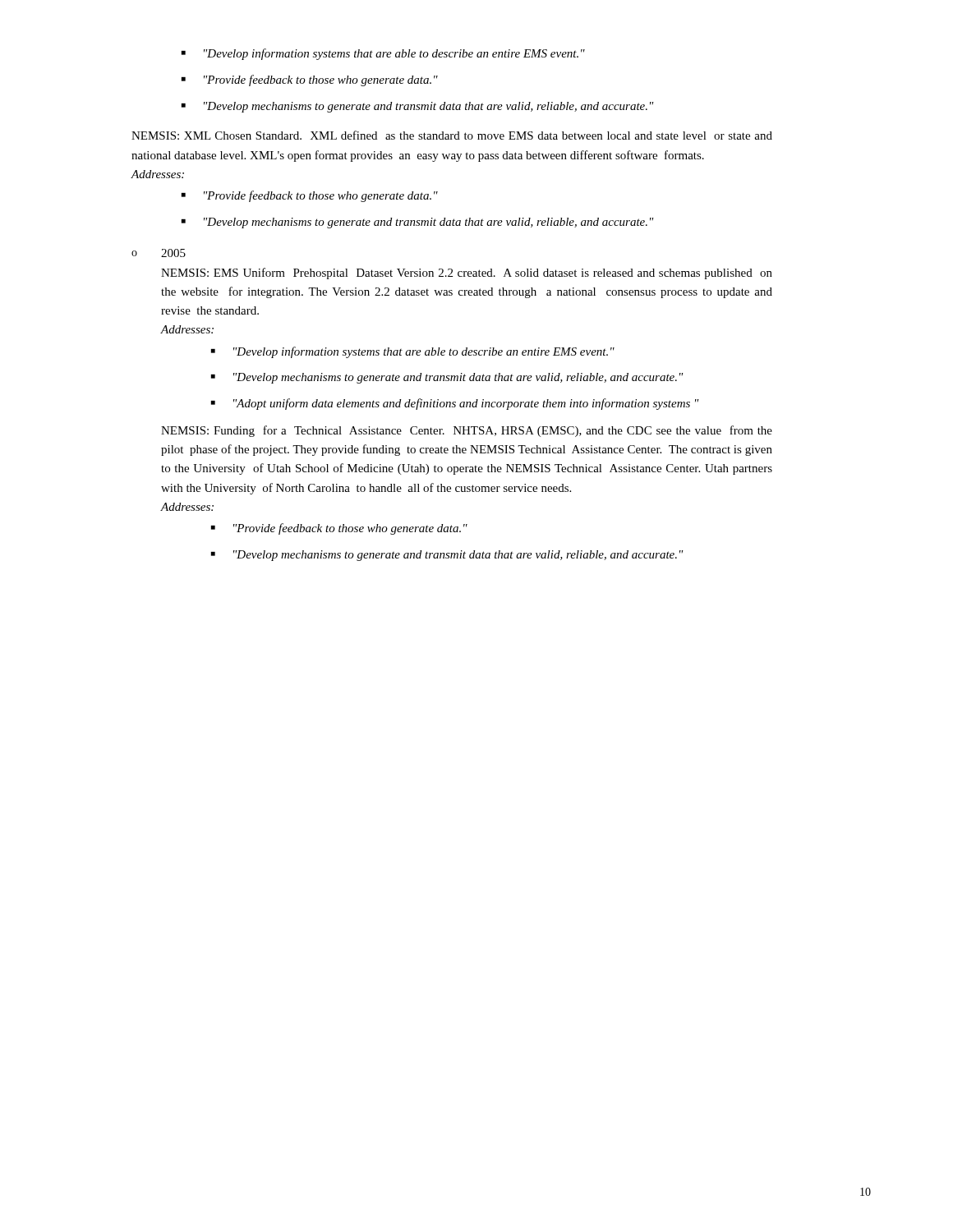Find the element starting "o 2005"
The height and width of the screenshot is (1232, 953).
159,253
